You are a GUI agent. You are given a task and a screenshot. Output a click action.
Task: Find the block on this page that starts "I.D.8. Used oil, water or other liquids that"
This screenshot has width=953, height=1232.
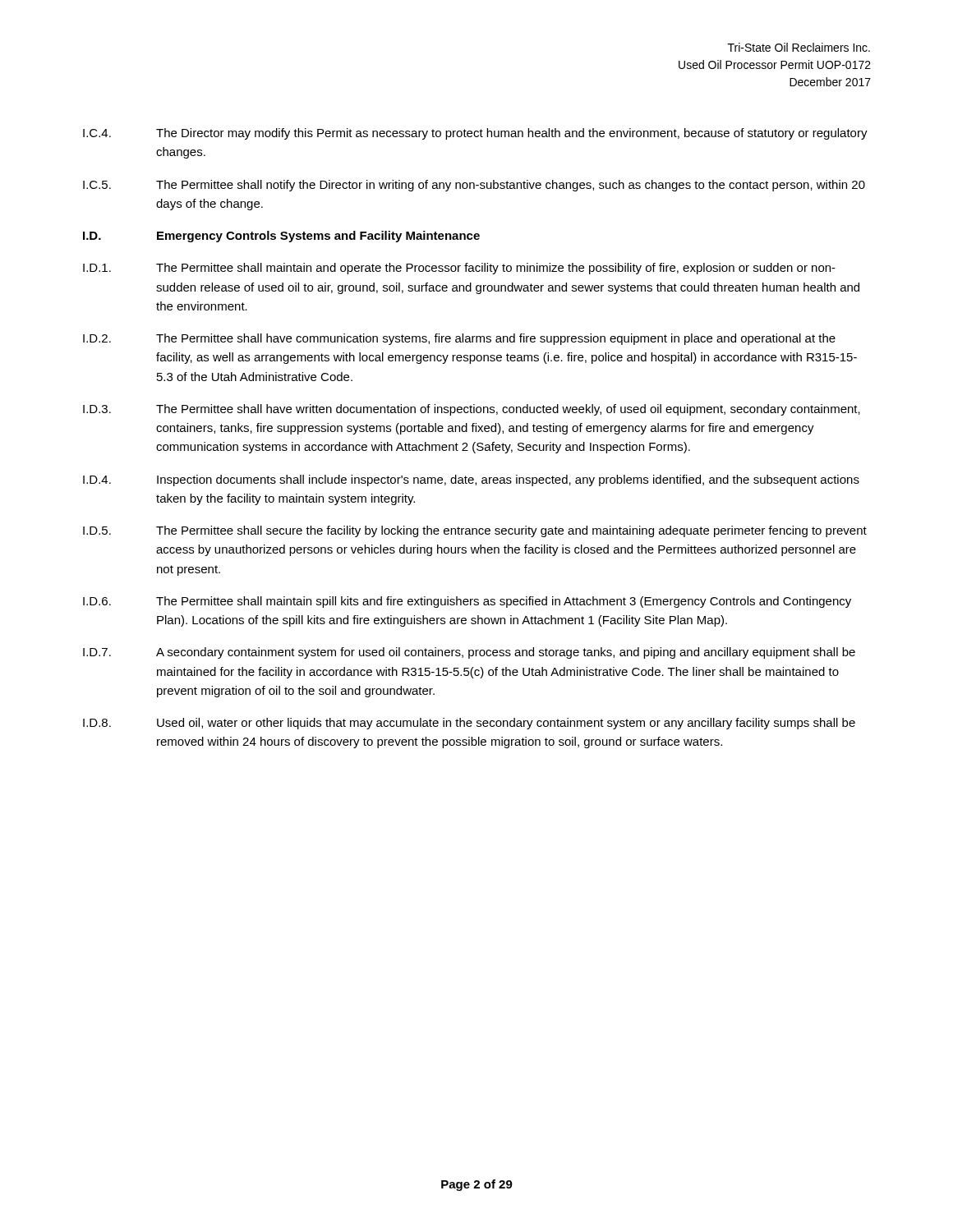(x=476, y=732)
